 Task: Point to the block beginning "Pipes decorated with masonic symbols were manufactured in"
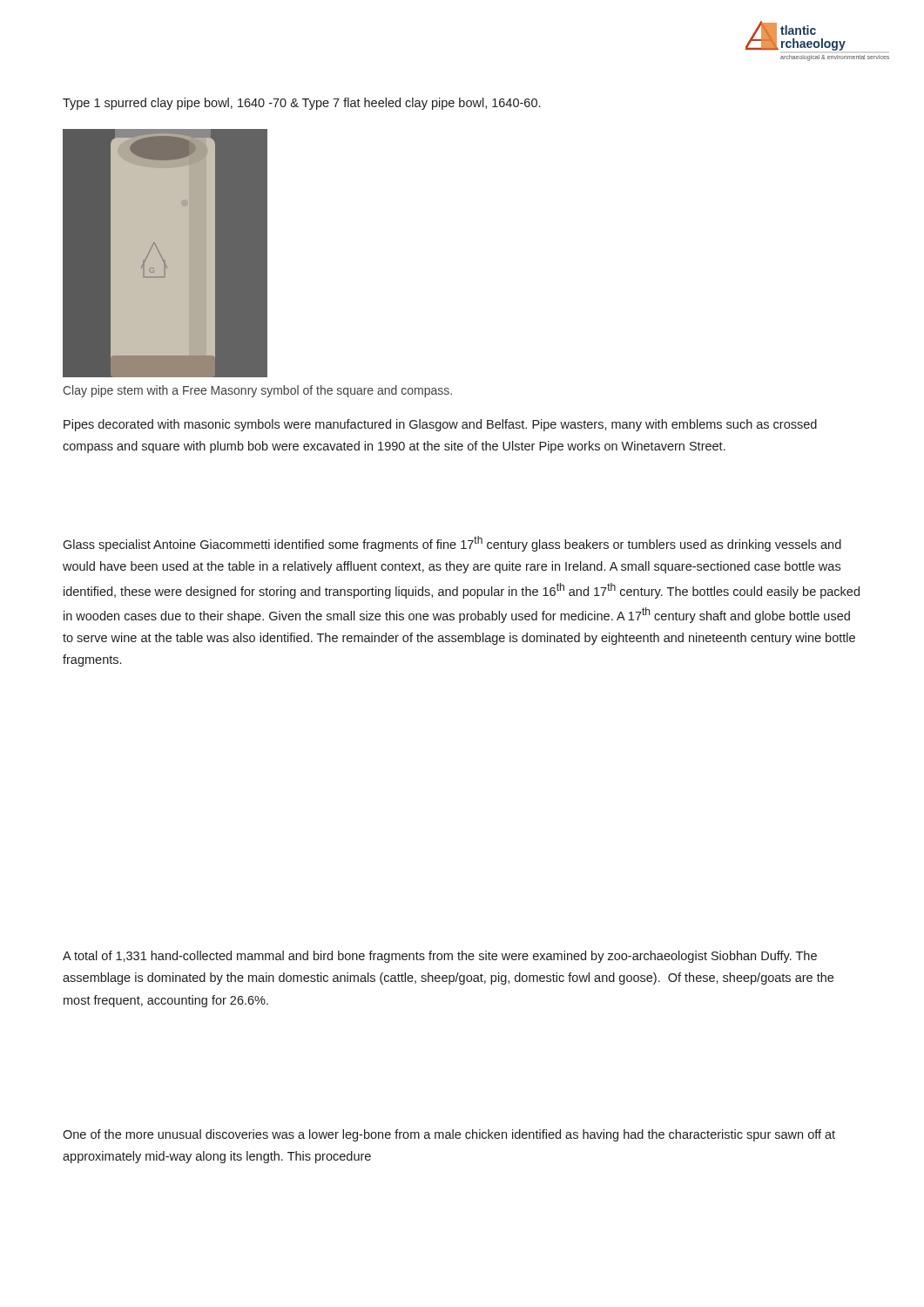point(440,435)
